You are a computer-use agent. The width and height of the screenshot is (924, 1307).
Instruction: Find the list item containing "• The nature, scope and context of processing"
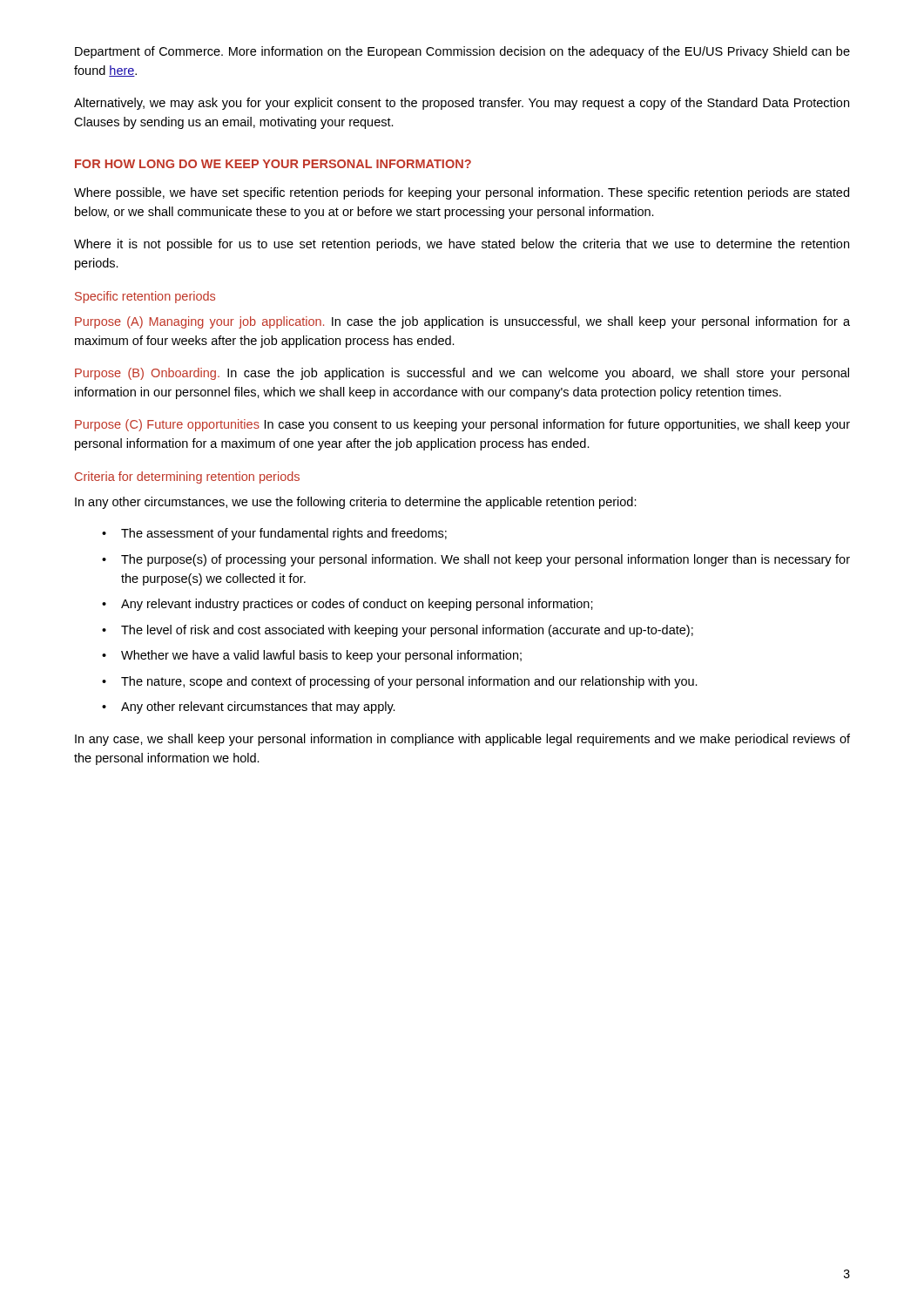point(400,681)
